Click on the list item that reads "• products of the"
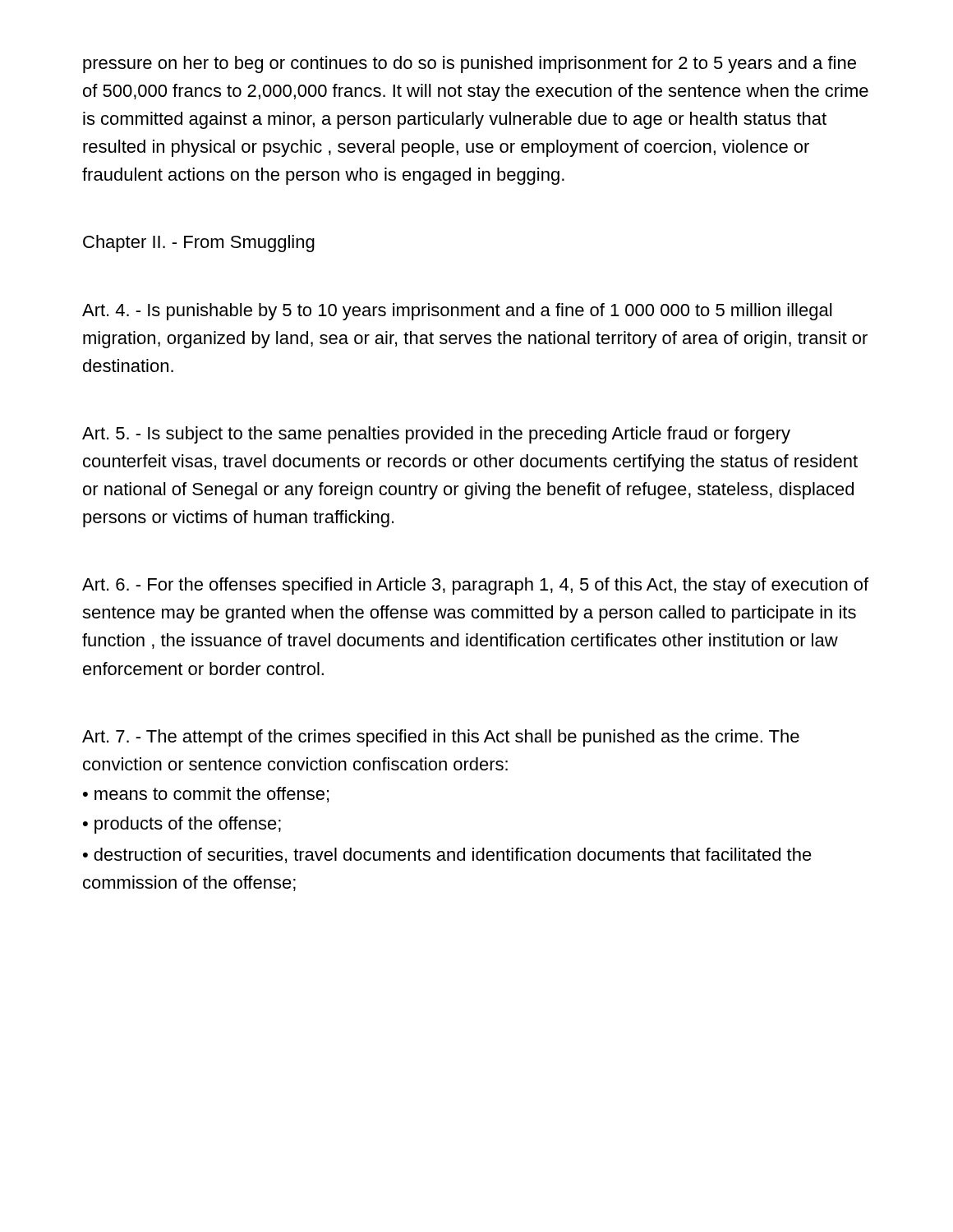 coord(182,823)
